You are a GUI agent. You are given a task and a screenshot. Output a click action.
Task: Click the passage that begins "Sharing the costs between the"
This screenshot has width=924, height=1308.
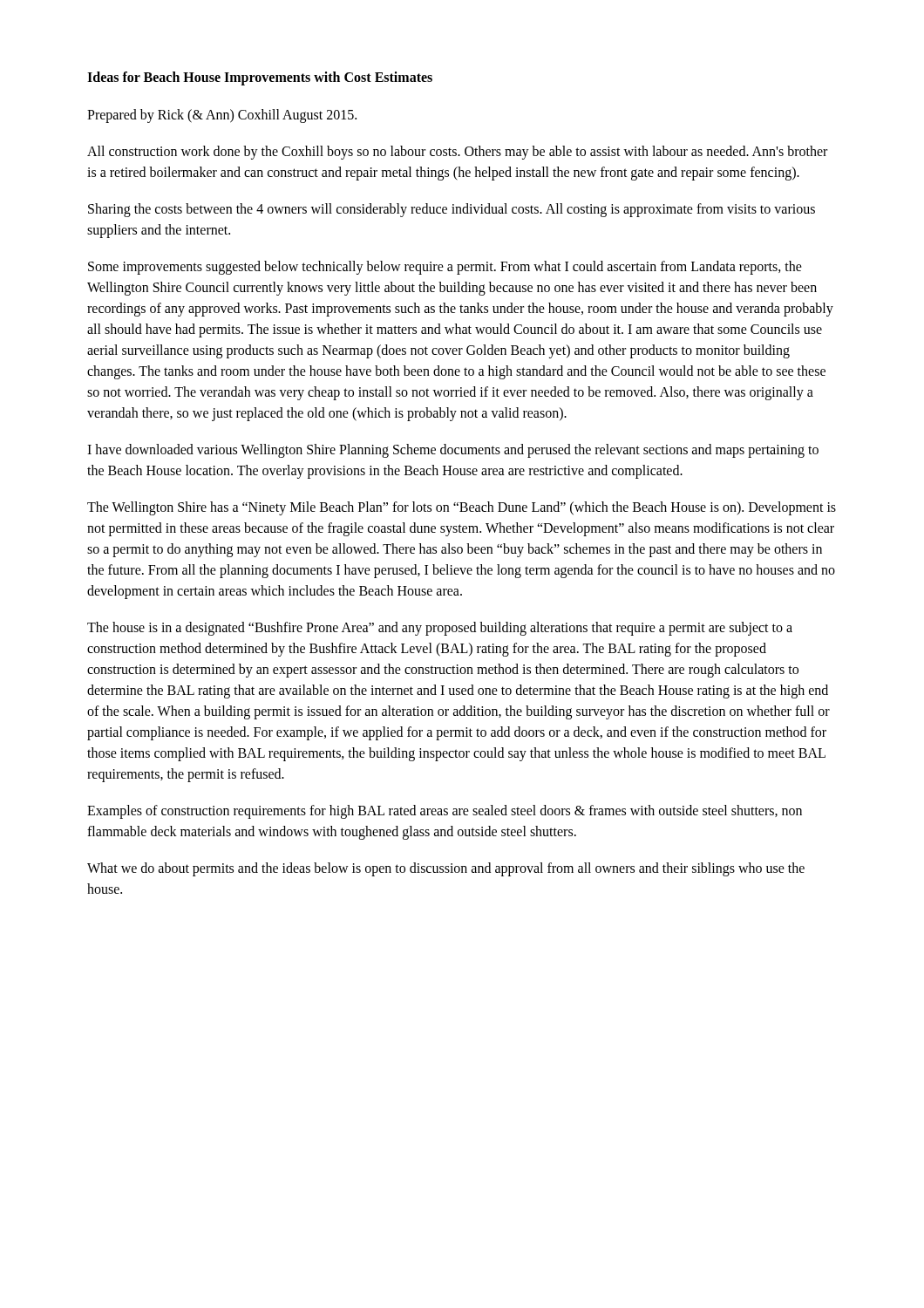(451, 219)
